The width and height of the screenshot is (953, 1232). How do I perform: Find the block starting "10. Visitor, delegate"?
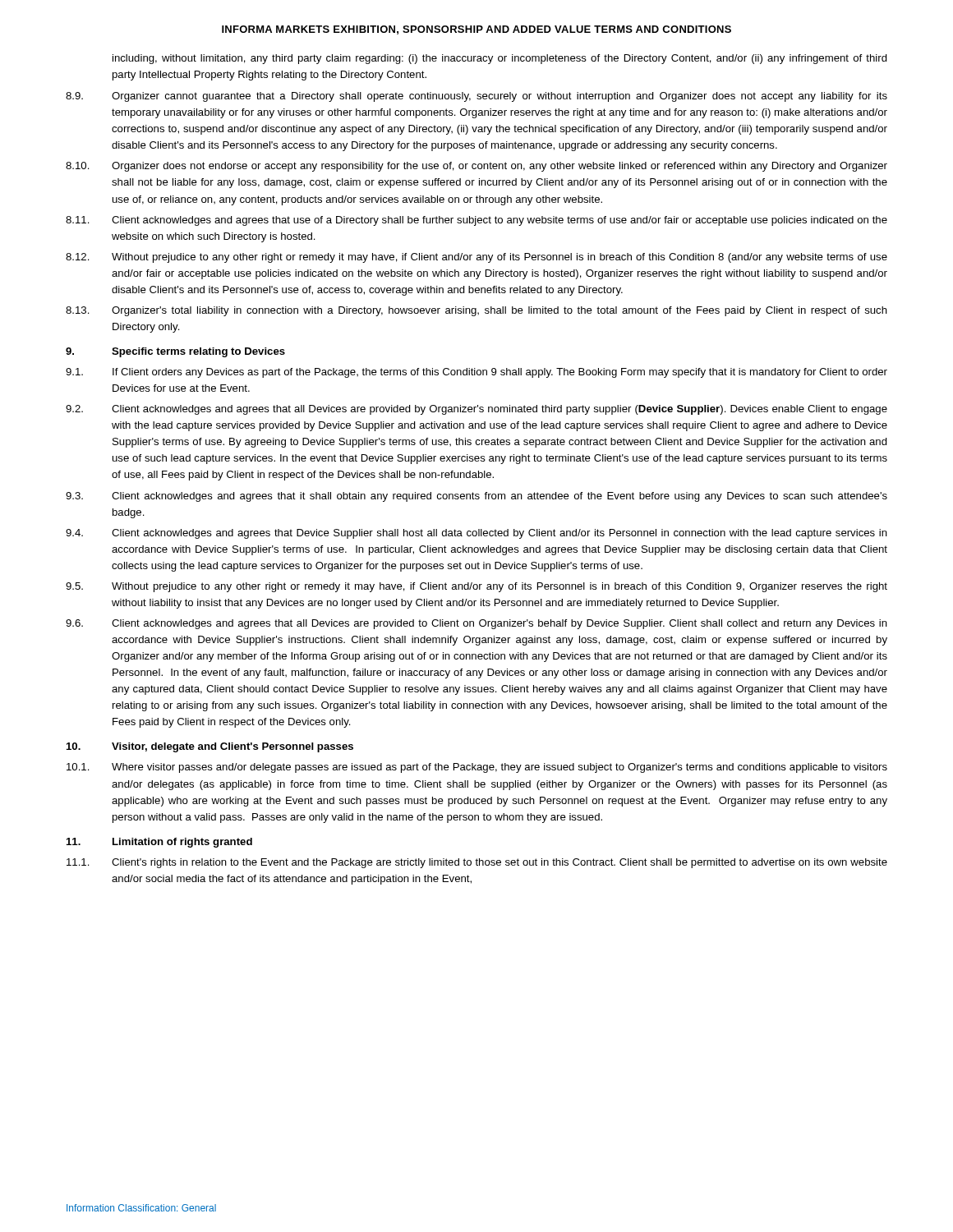(x=210, y=747)
